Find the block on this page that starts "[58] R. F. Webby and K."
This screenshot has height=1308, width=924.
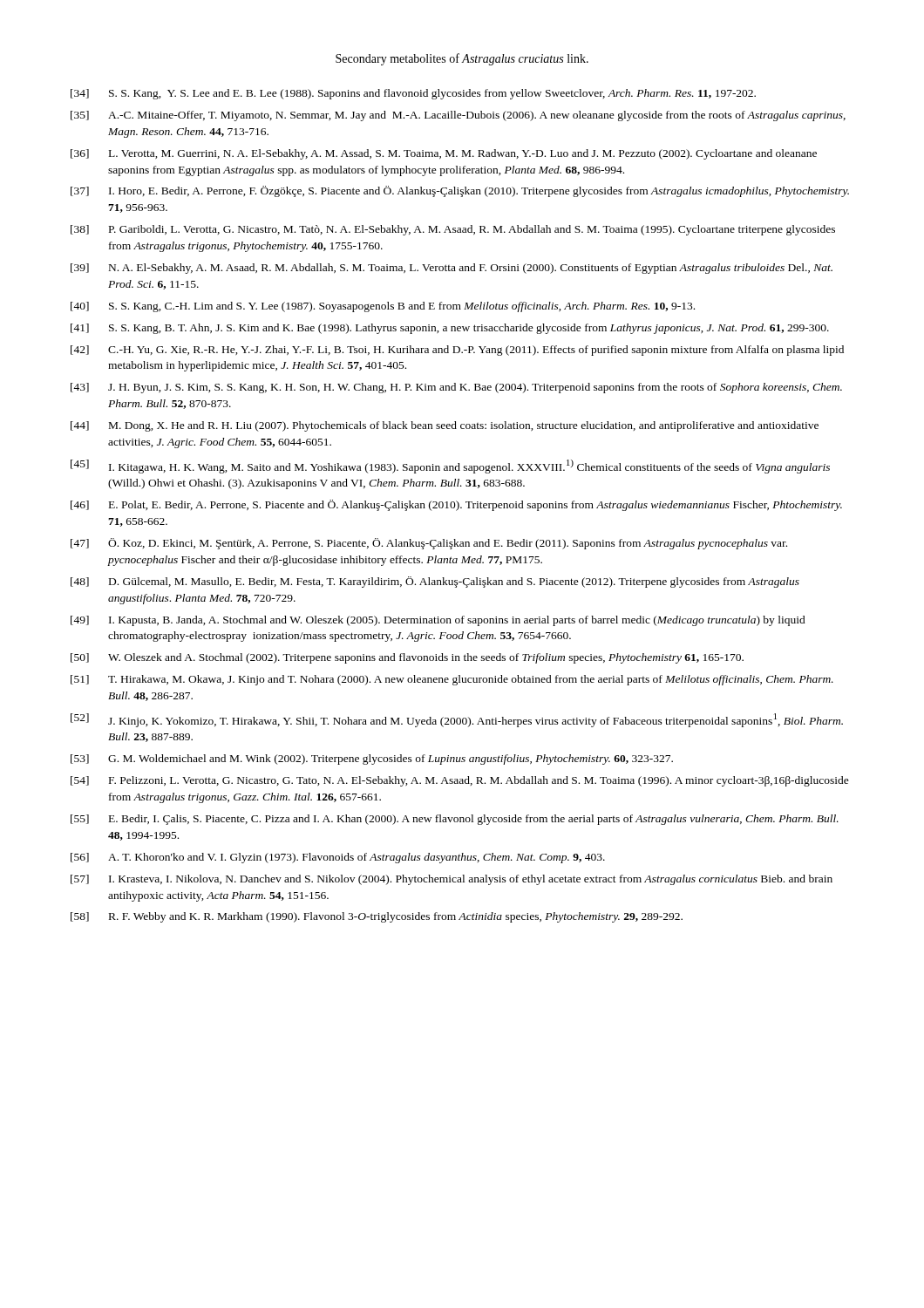[462, 917]
